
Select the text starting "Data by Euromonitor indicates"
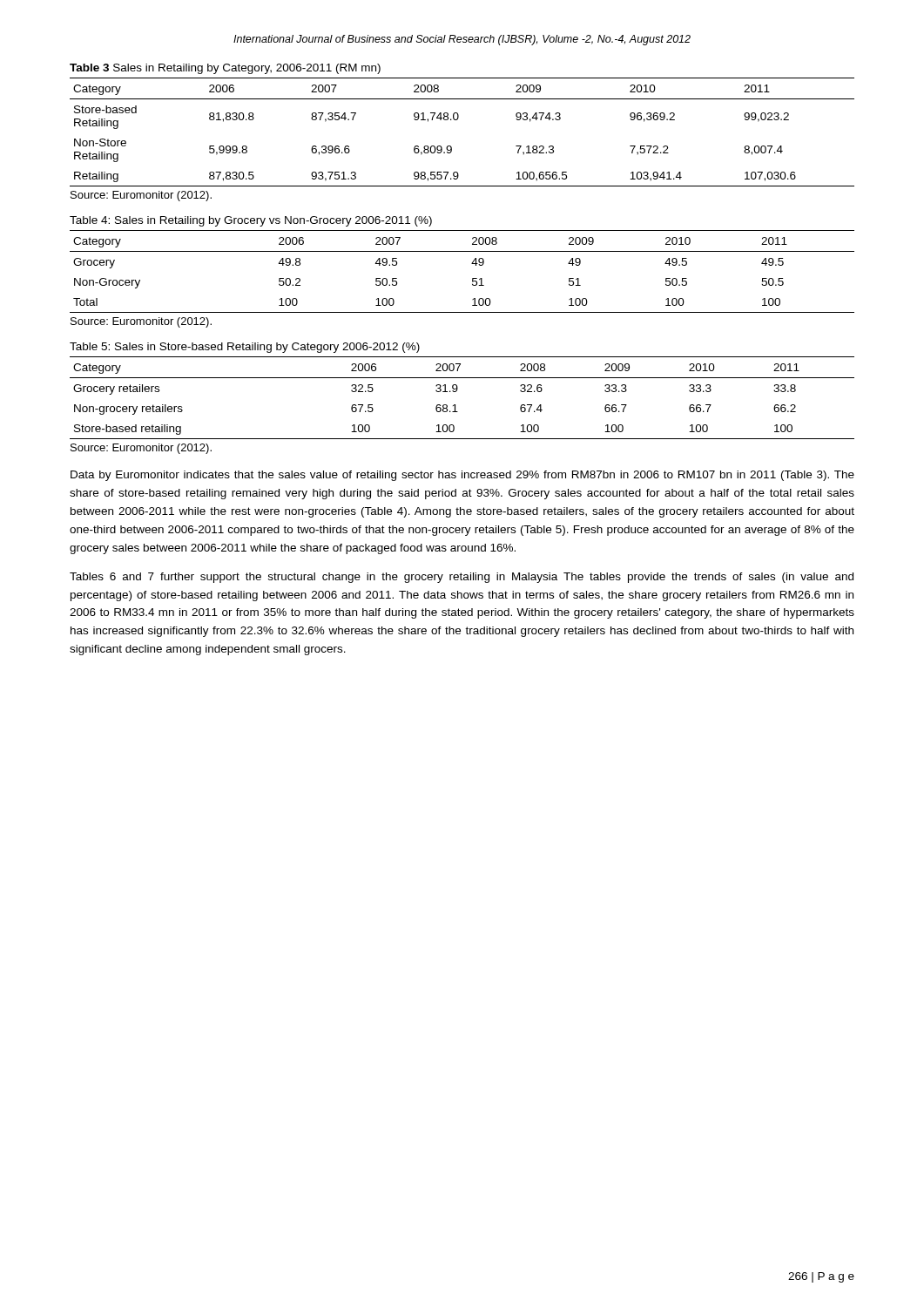(462, 511)
